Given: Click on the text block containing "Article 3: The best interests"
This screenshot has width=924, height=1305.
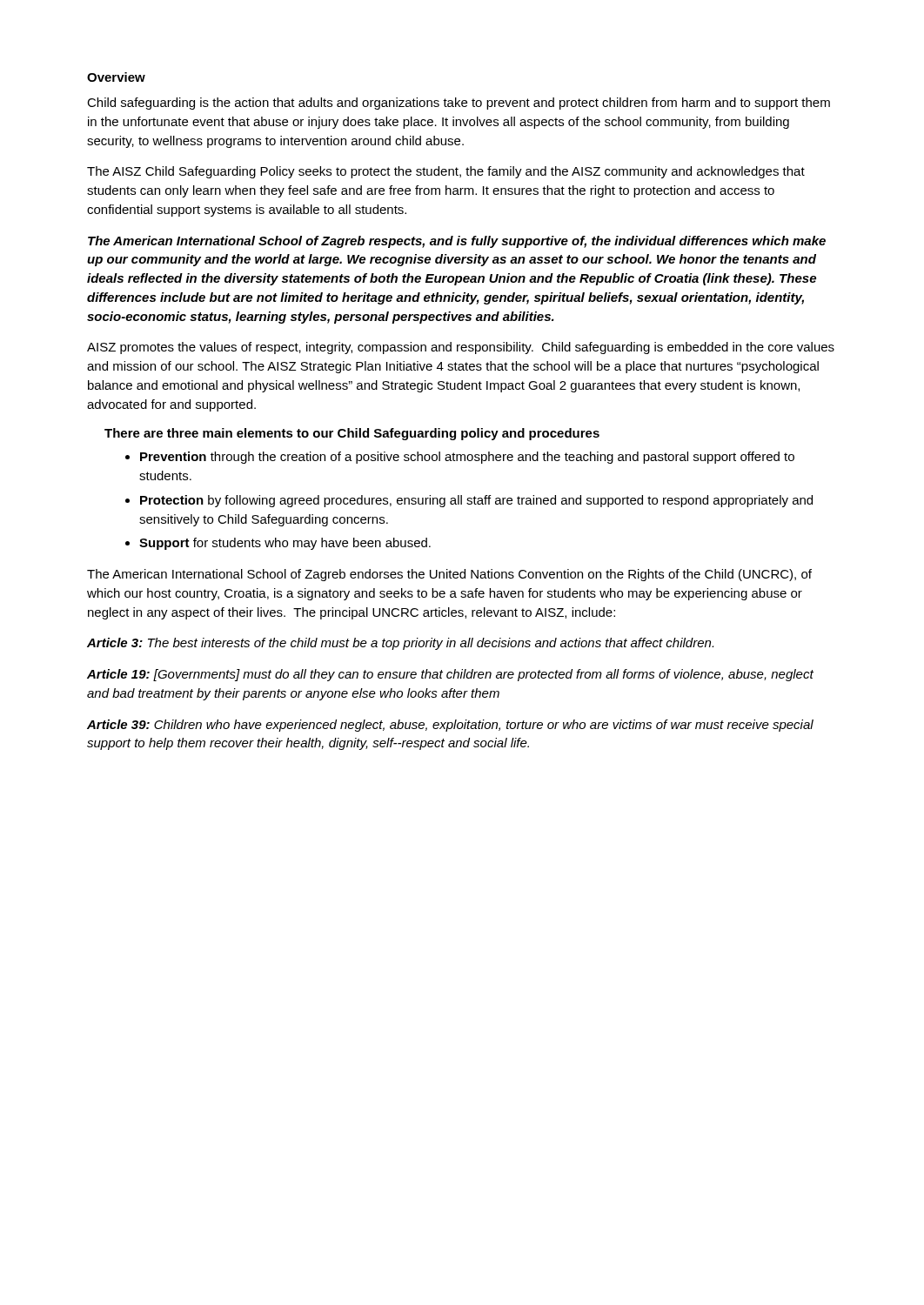Looking at the screenshot, I should click(401, 643).
